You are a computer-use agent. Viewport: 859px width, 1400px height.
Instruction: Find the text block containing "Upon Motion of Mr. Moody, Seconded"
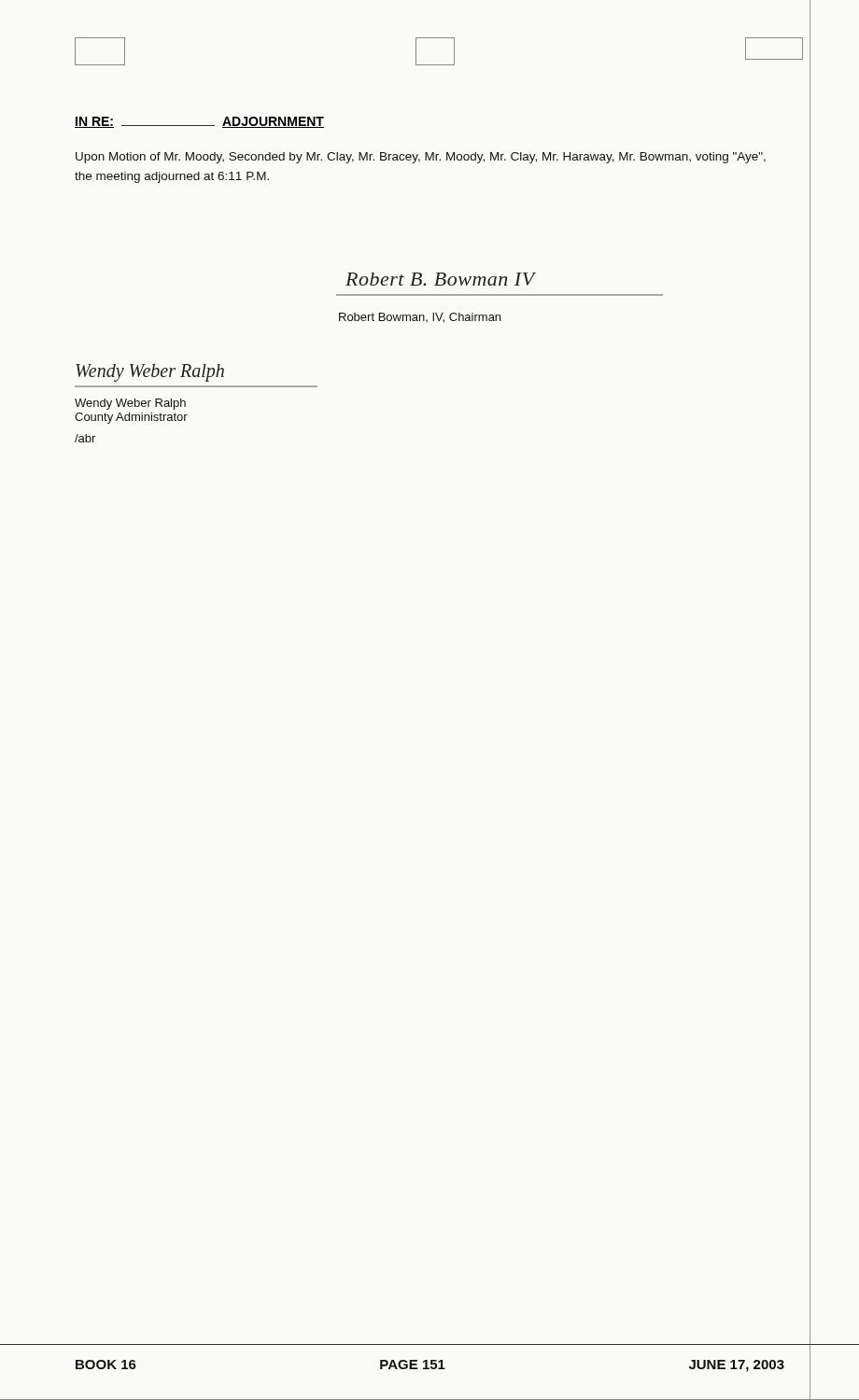pyautogui.click(x=421, y=166)
